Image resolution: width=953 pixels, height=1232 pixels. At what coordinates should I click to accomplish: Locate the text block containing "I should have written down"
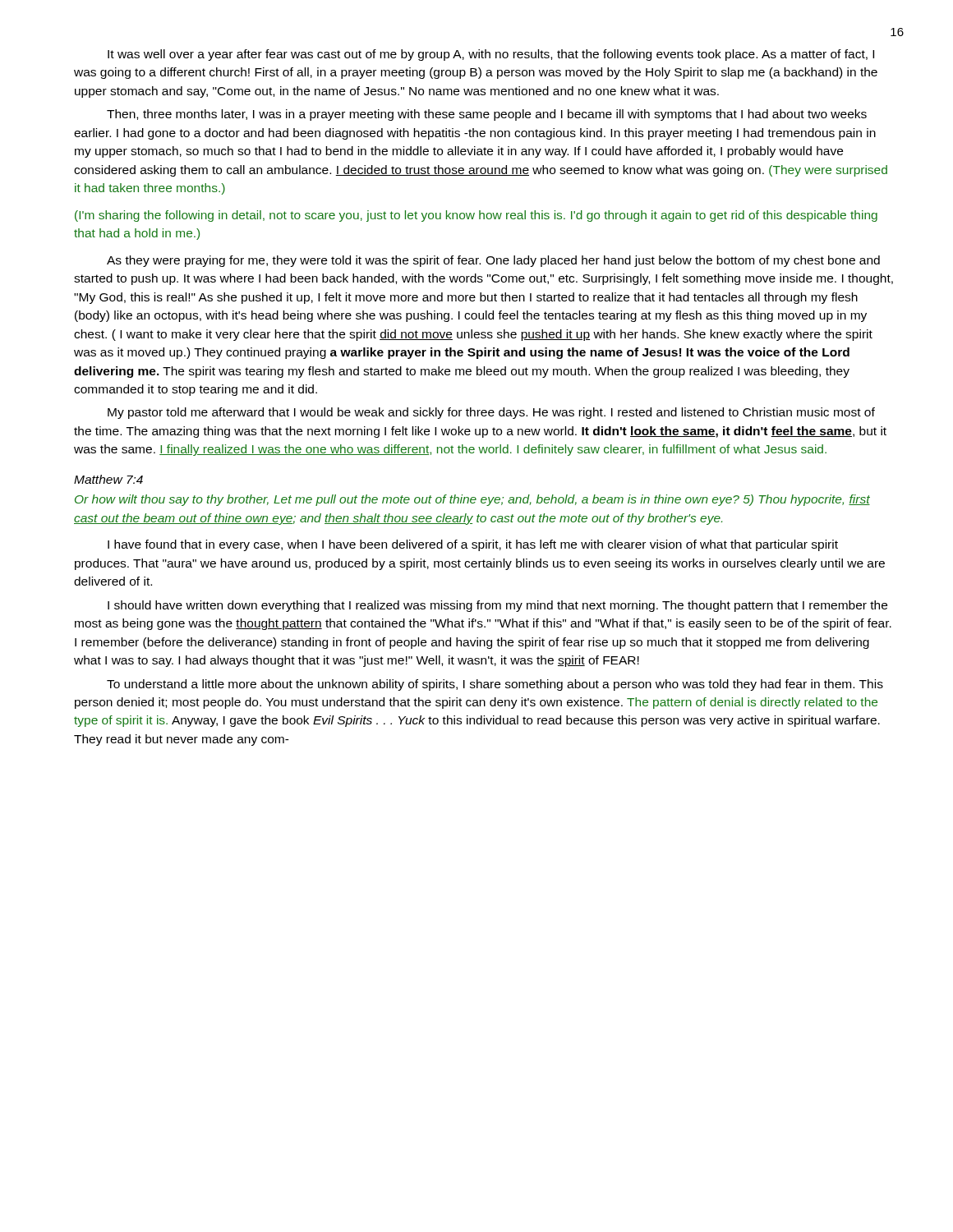pos(485,633)
